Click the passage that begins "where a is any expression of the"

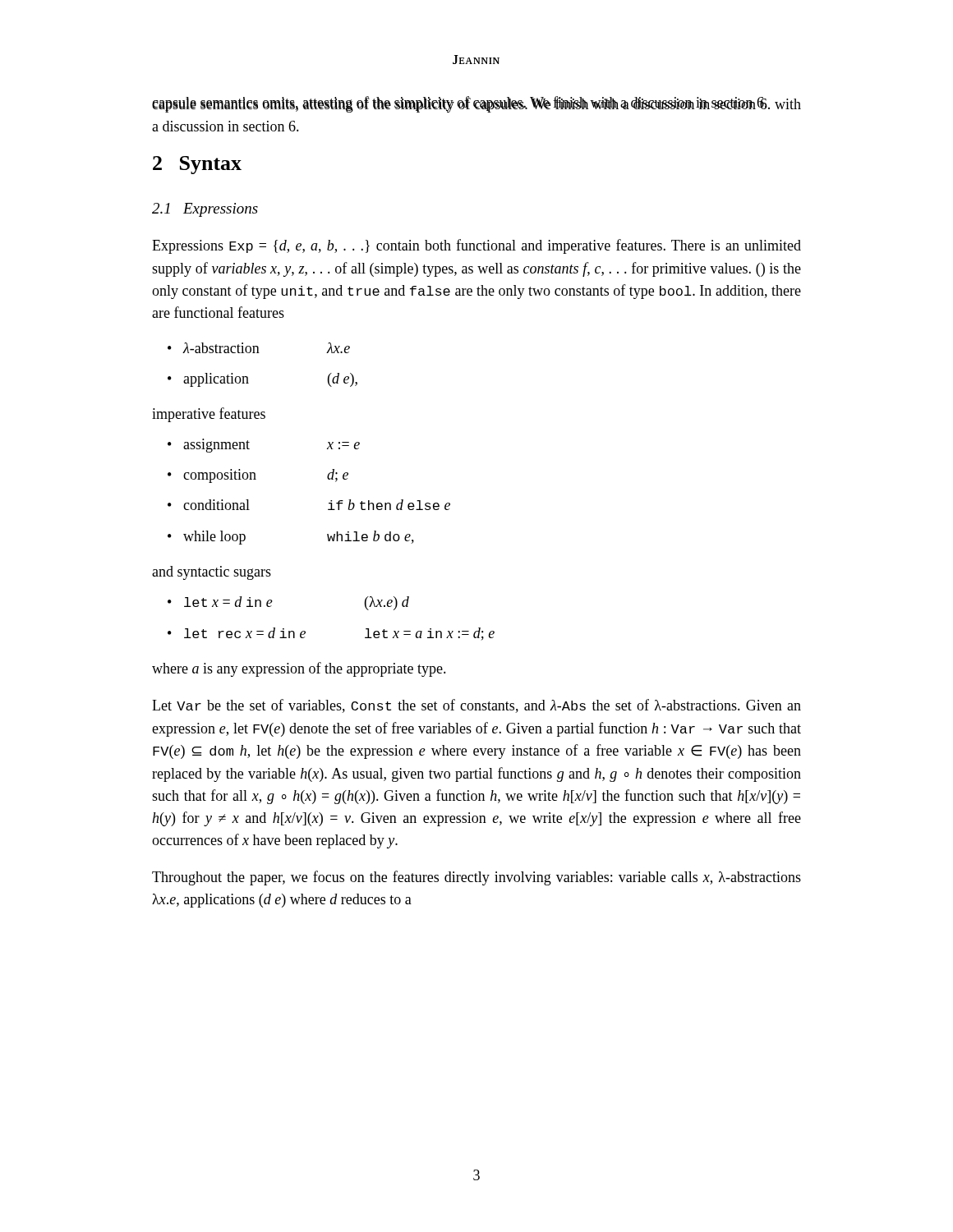pyautogui.click(x=299, y=669)
